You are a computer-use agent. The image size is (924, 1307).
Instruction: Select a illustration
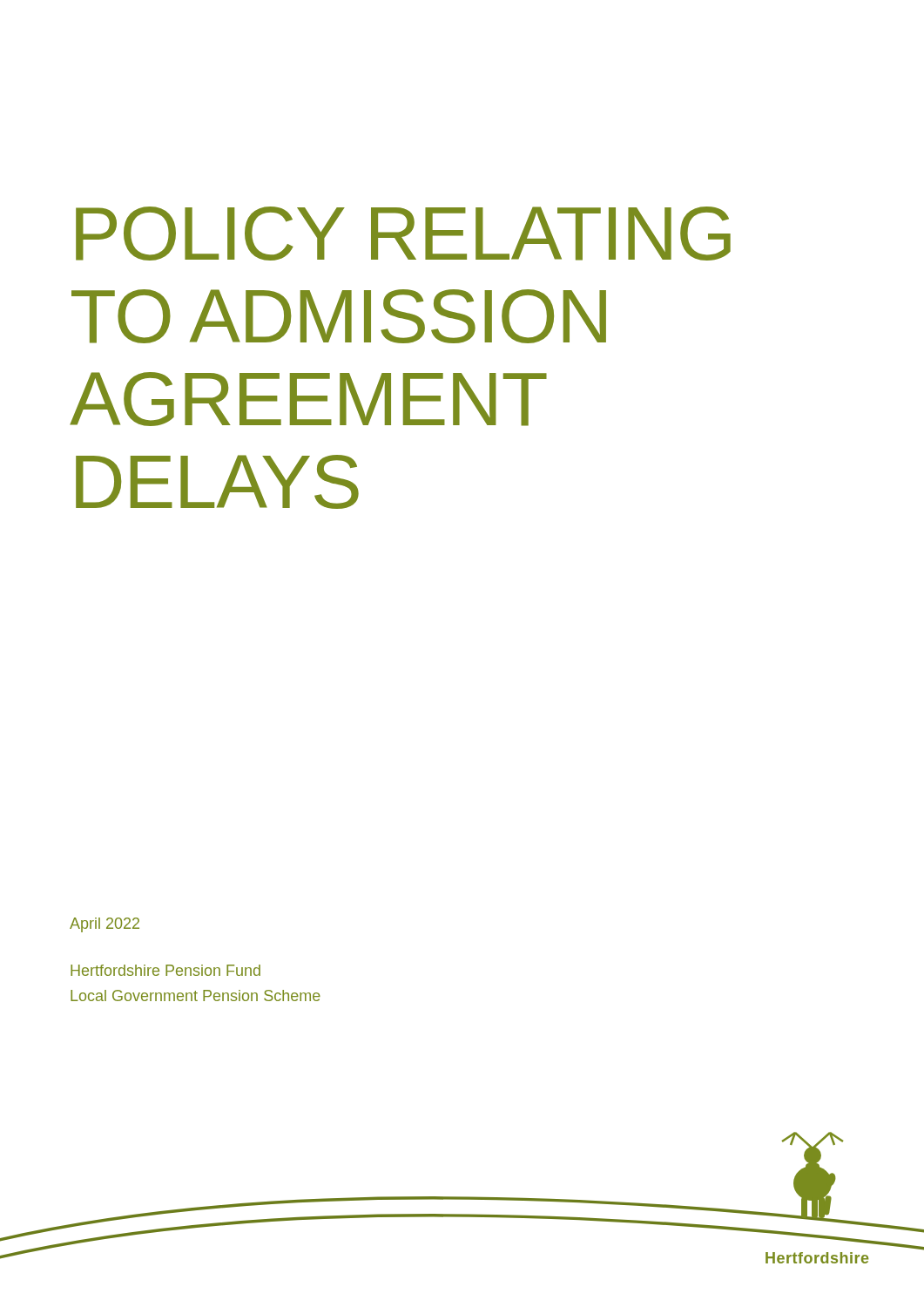pos(462,1207)
